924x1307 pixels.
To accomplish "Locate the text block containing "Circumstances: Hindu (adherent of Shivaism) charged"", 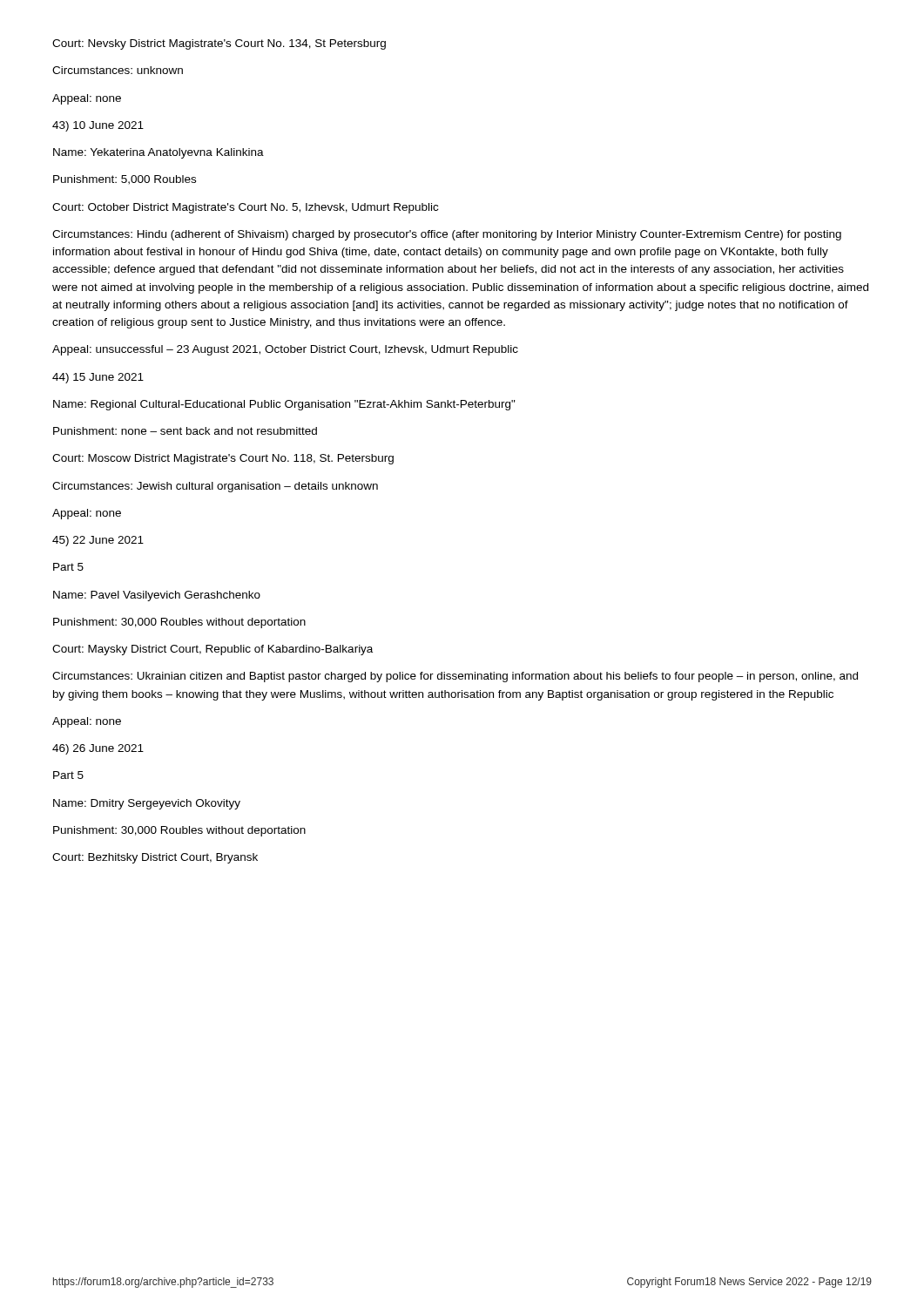I will pyautogui.click(x=461, y=278).
